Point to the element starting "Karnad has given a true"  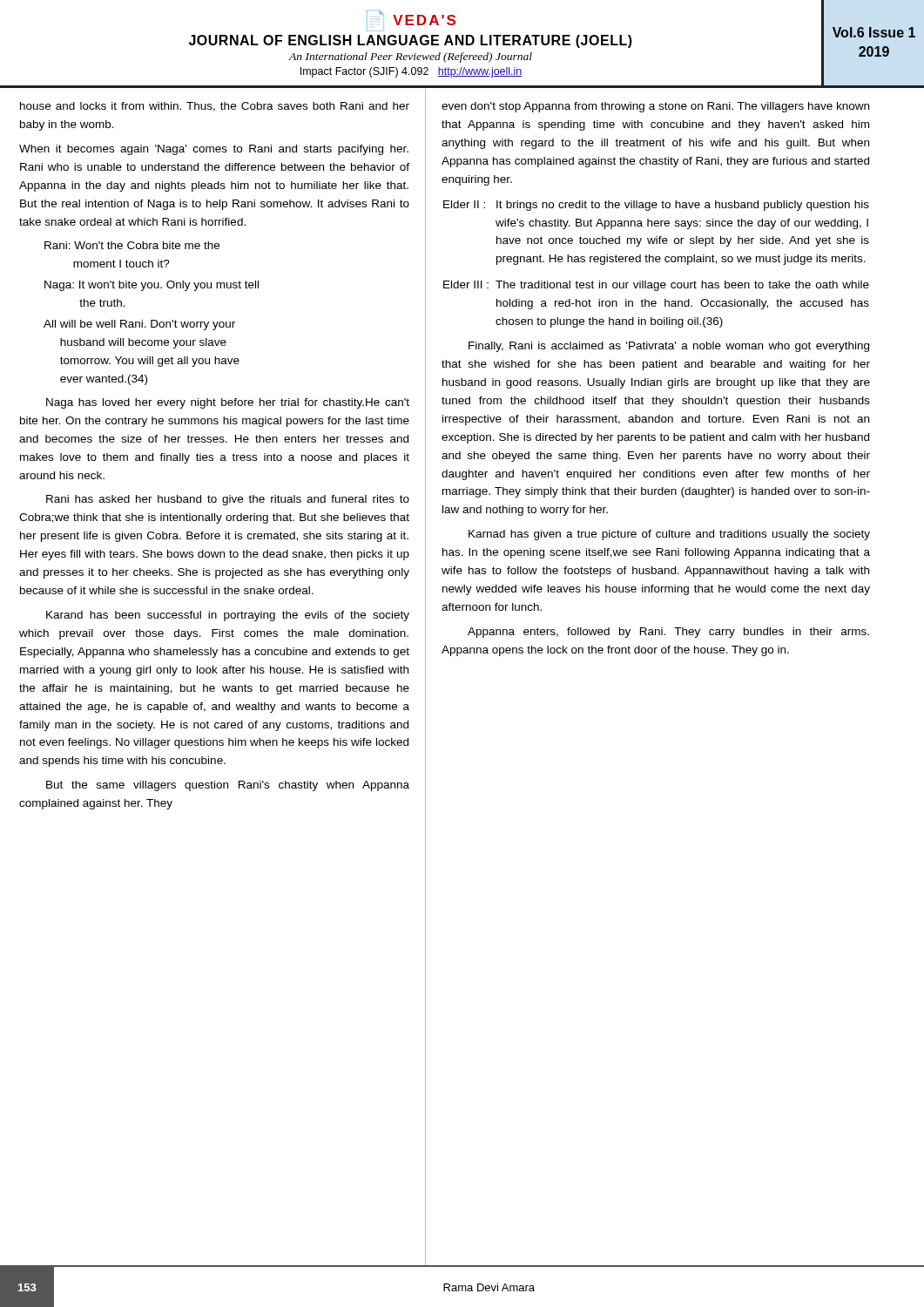click(x=656, y=571)
